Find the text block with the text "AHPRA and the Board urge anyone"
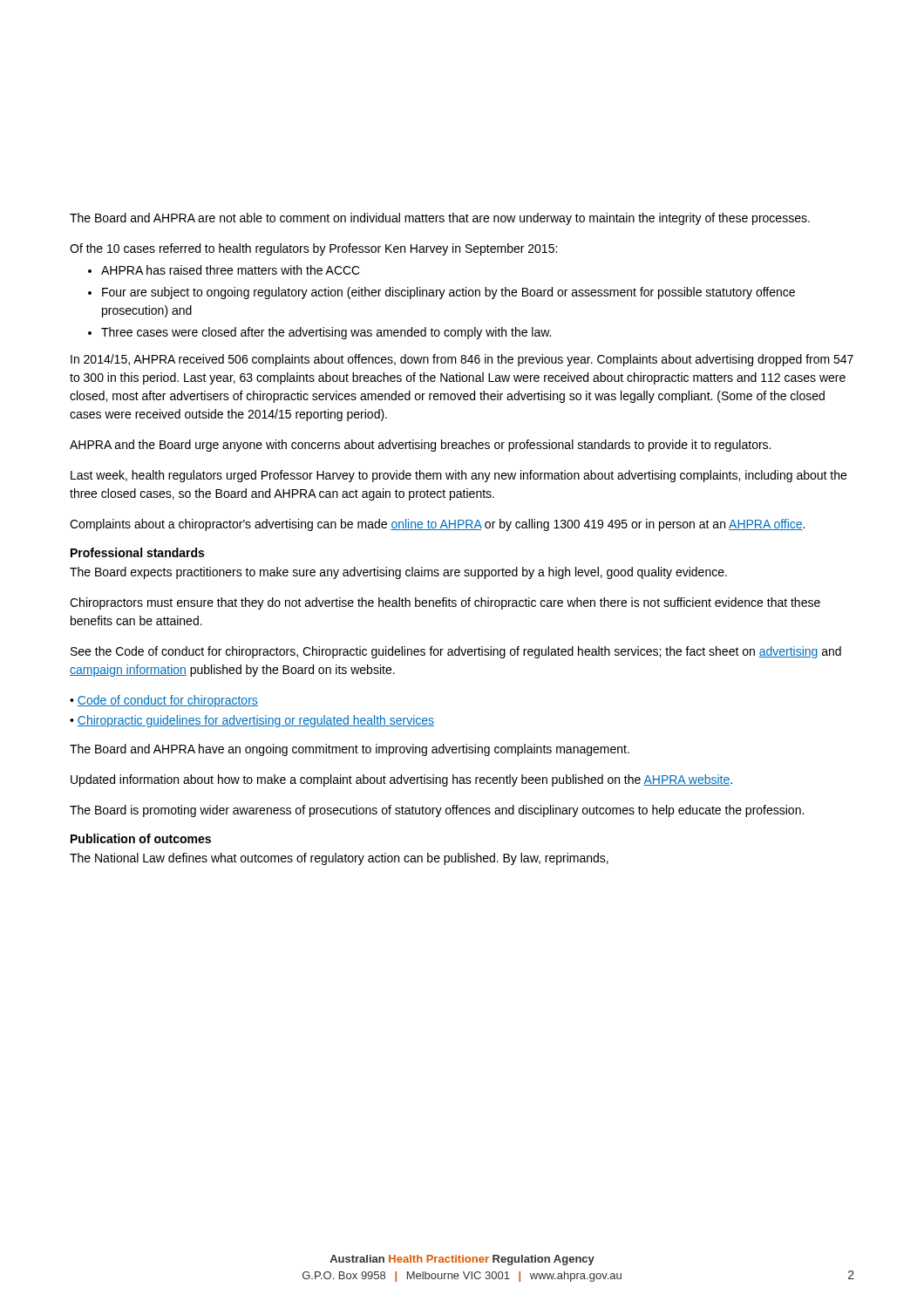This screenshot has height=1308, width=924. click(421, 445)
